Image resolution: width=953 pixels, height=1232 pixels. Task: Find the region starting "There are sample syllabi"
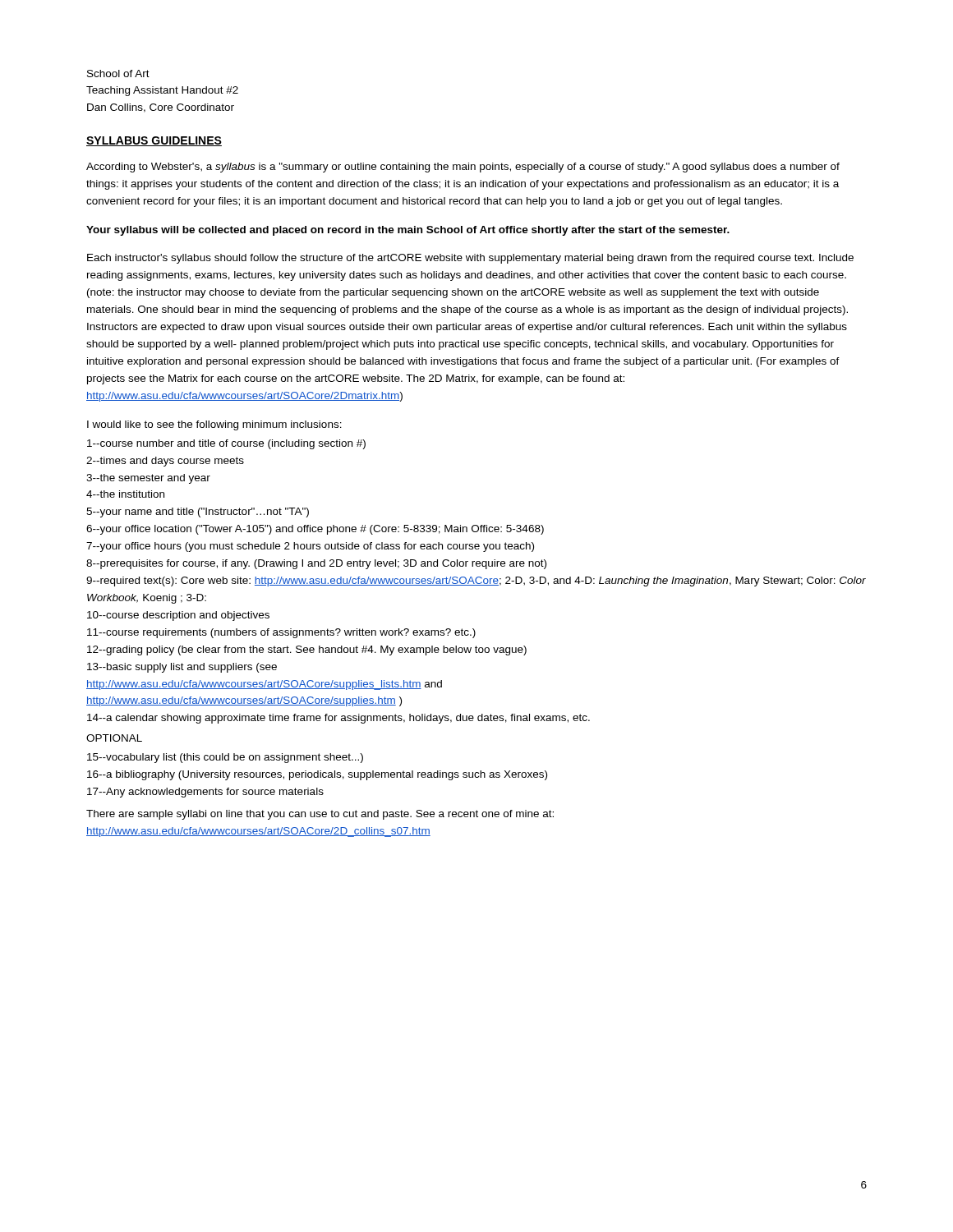(x=321, y=822)
